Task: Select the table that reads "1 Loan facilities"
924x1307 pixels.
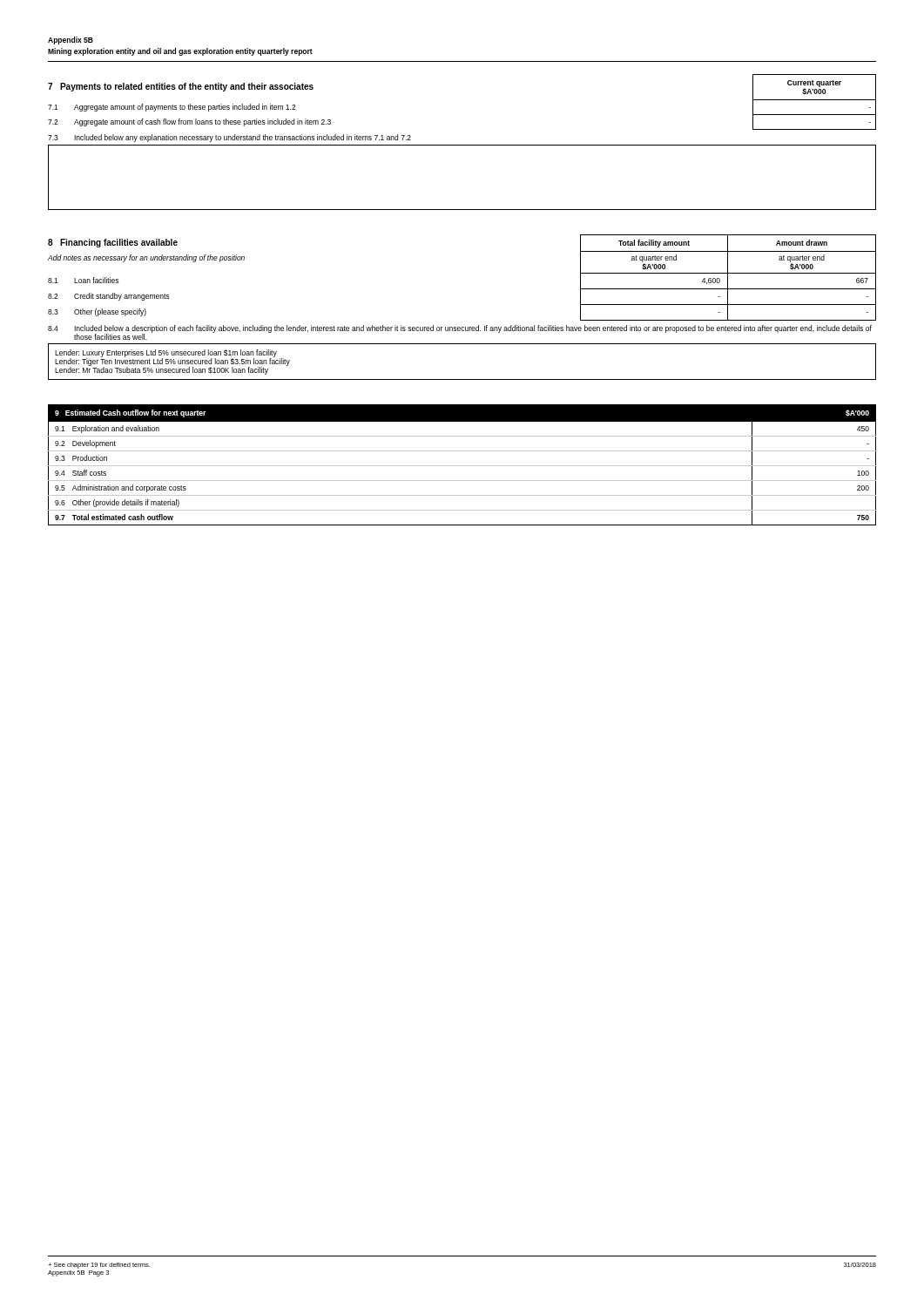Action: click(x=462, y=297)
